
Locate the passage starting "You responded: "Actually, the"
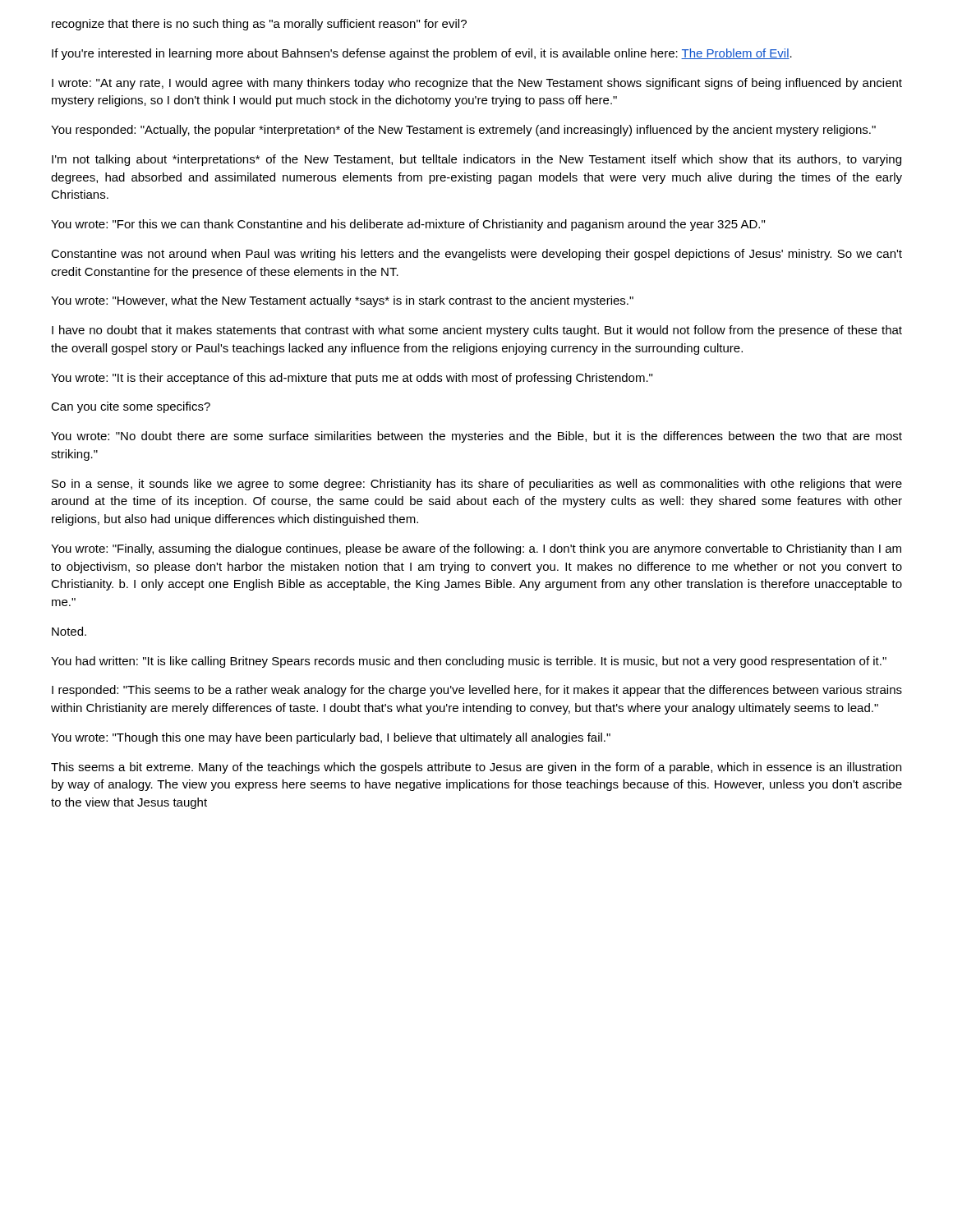pos(463,129)
